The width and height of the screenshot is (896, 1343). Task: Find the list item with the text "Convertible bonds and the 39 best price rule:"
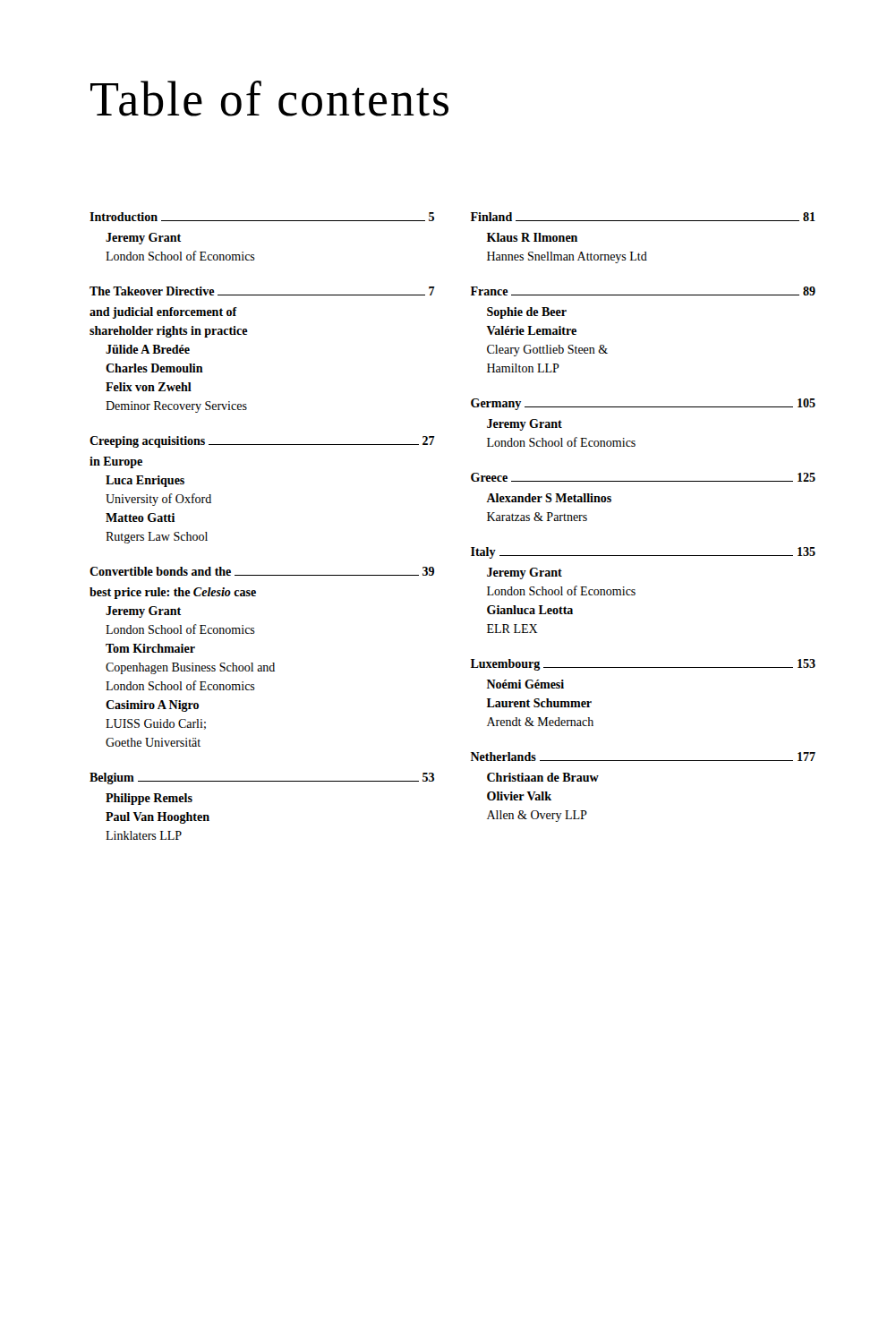click(262, 657)
